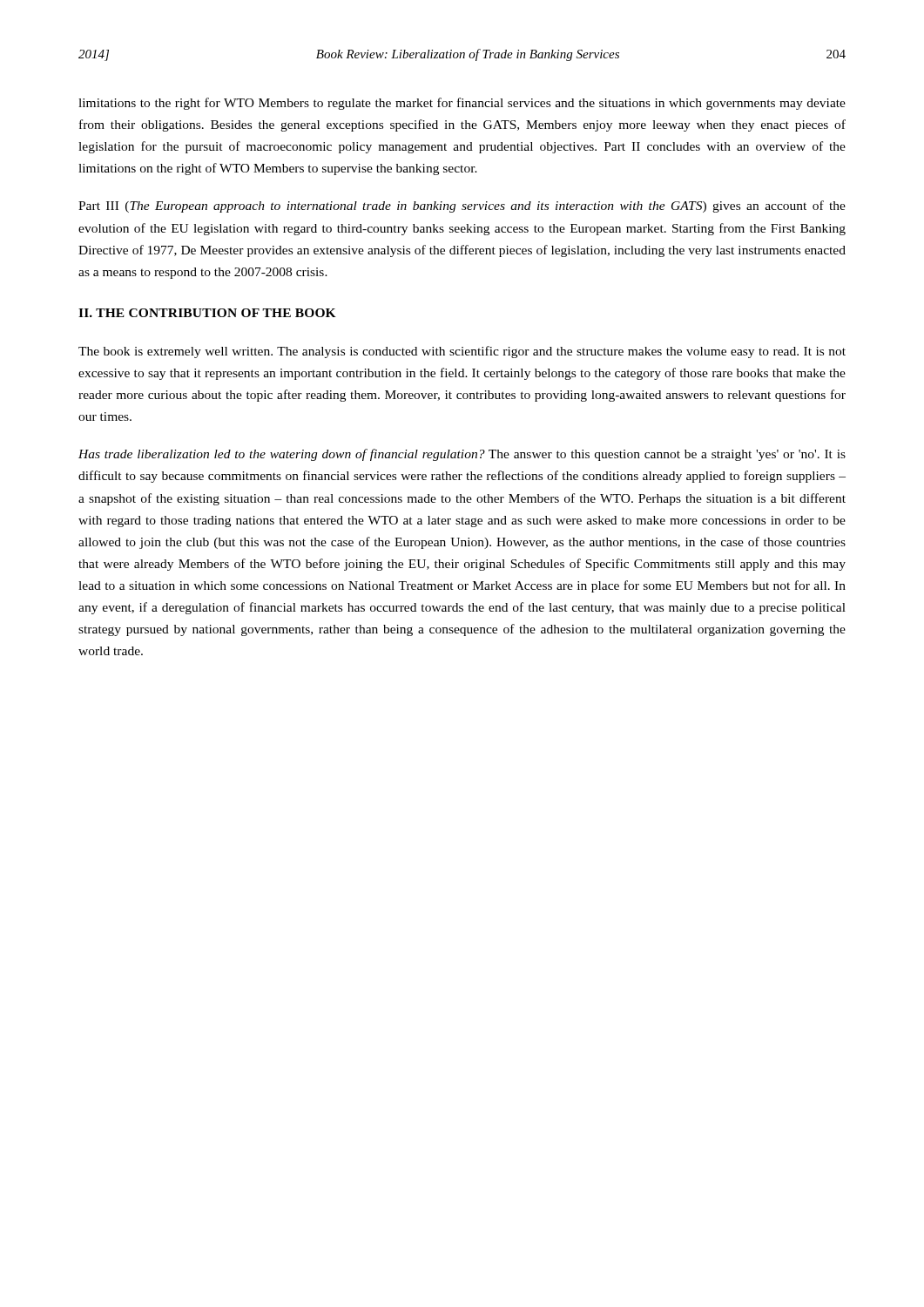Find the text block starting "Part III (The European approach to international"
Viewport: 924px width, 1307px height.
(x=462, y=238)
